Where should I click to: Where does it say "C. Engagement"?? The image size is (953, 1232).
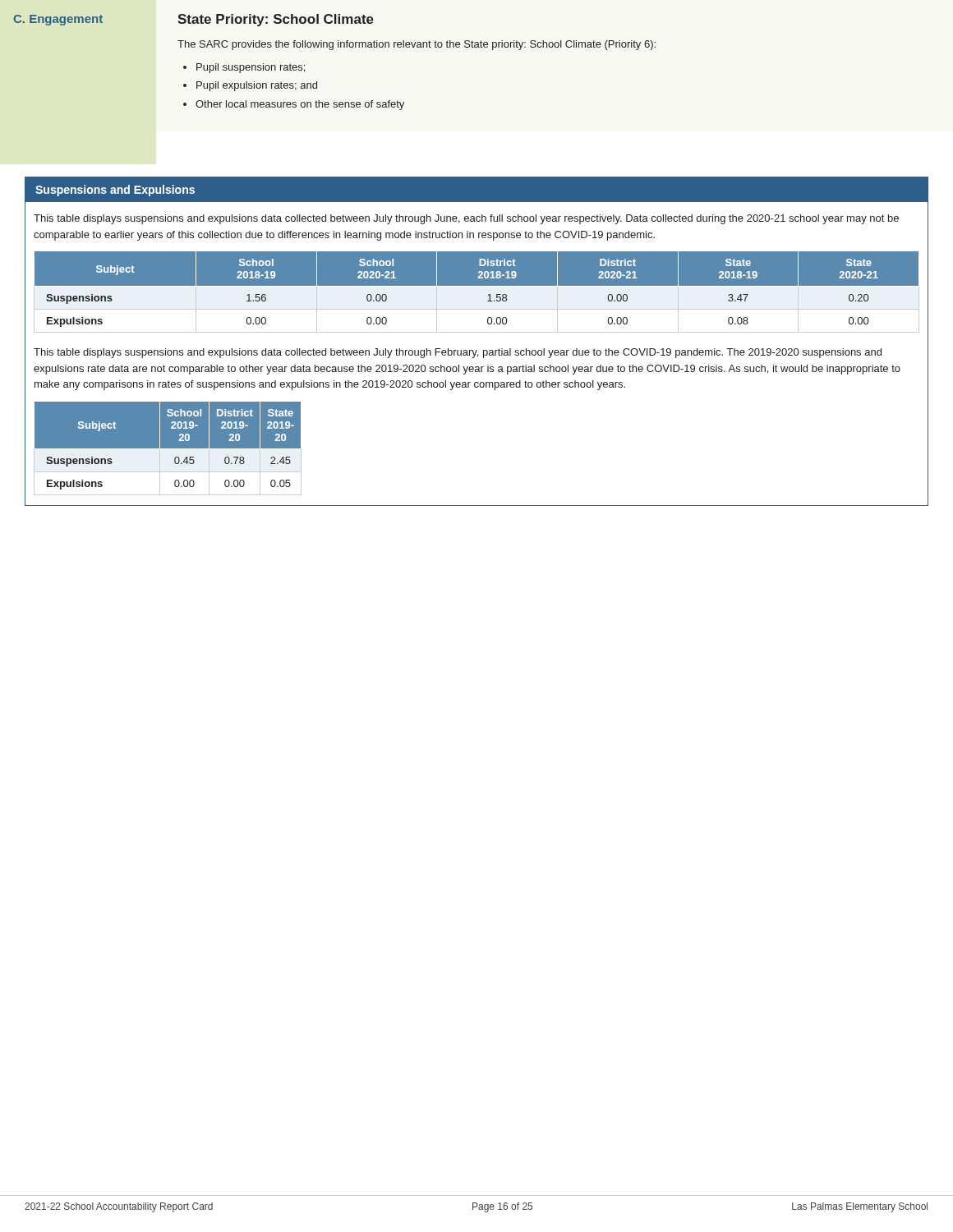coord(80,18)
